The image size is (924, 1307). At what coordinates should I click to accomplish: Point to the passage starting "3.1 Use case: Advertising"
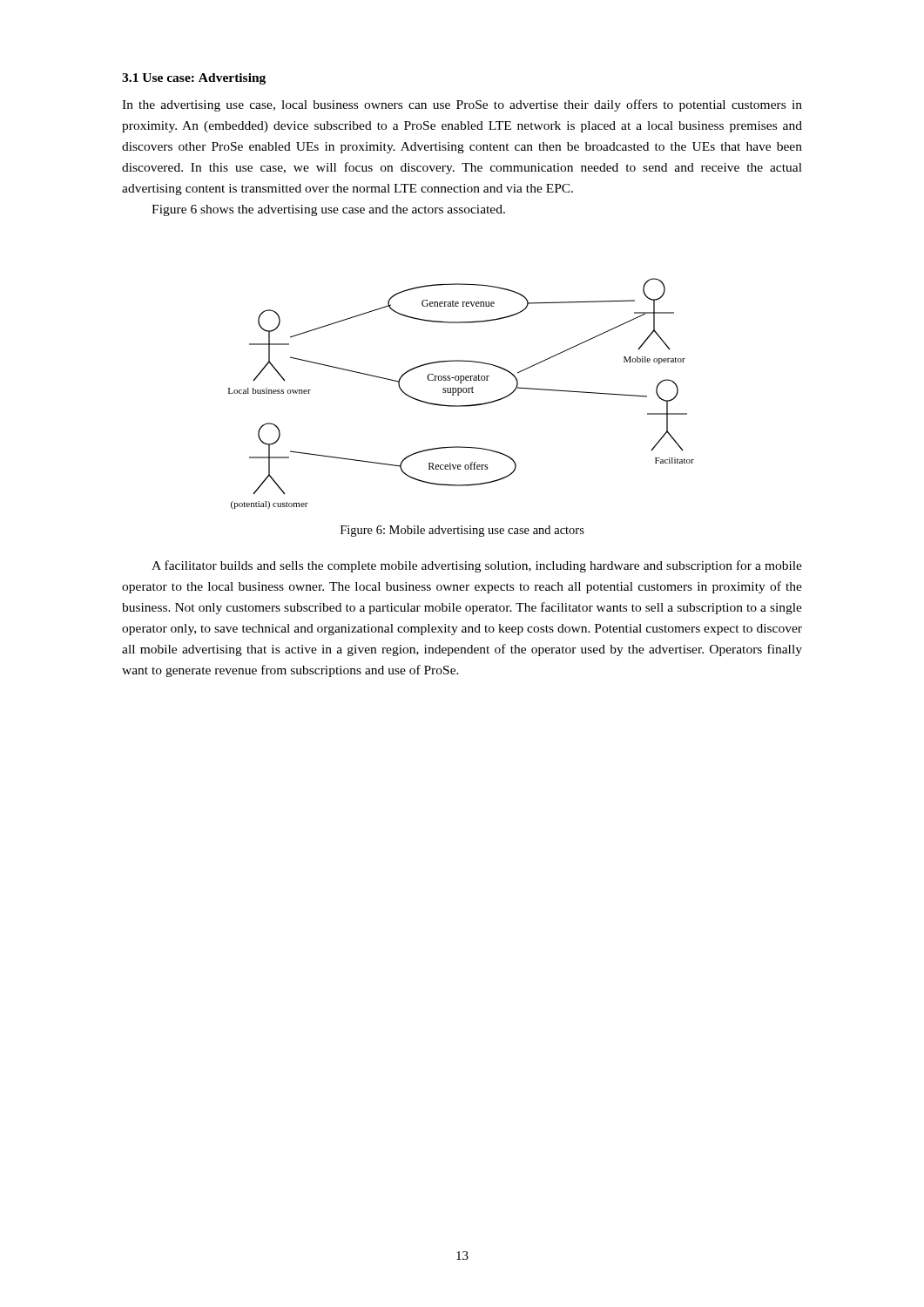[x=194, y=77]
